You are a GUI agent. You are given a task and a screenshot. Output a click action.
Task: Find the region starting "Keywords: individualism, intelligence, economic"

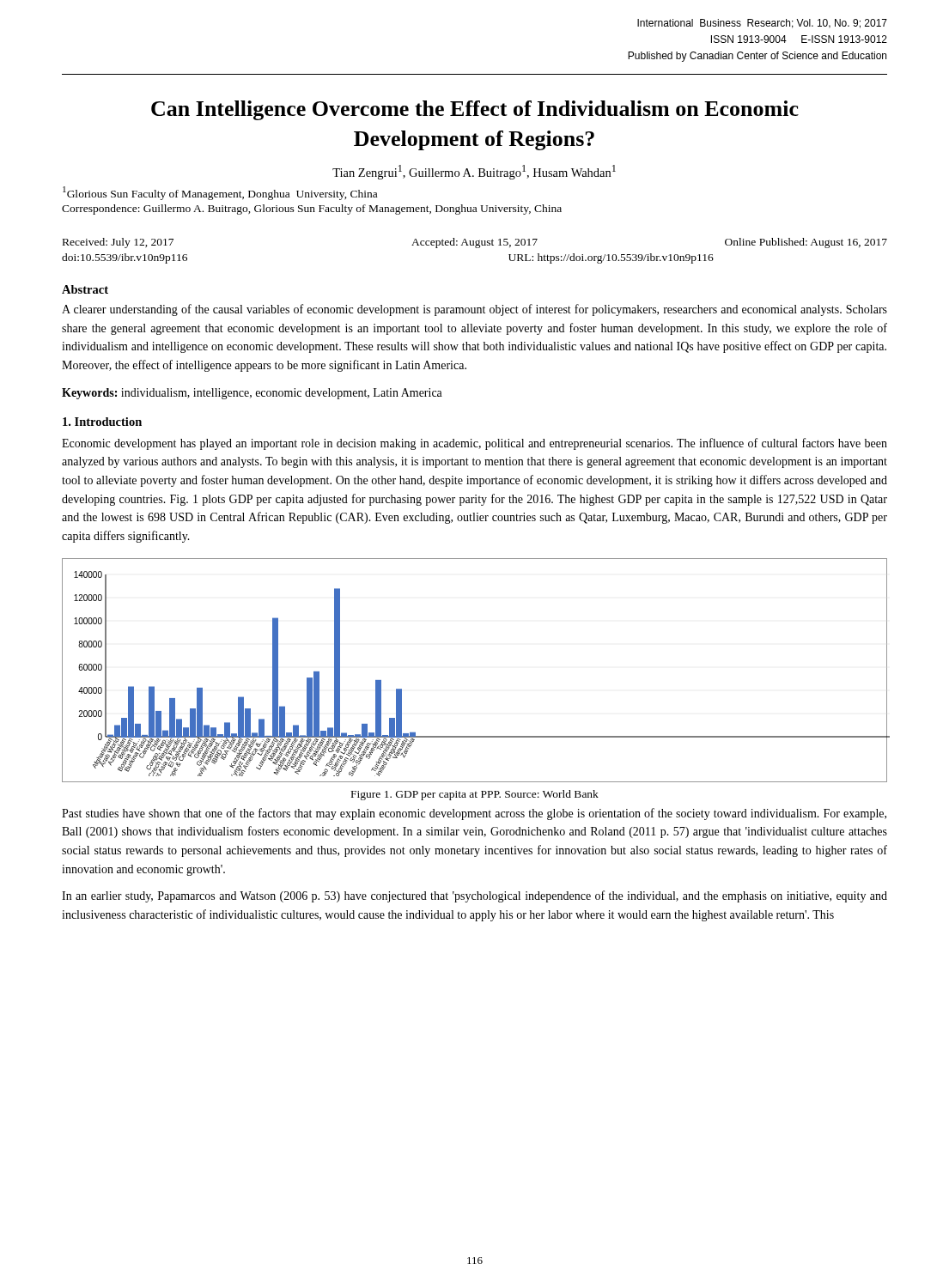(252, 393)
